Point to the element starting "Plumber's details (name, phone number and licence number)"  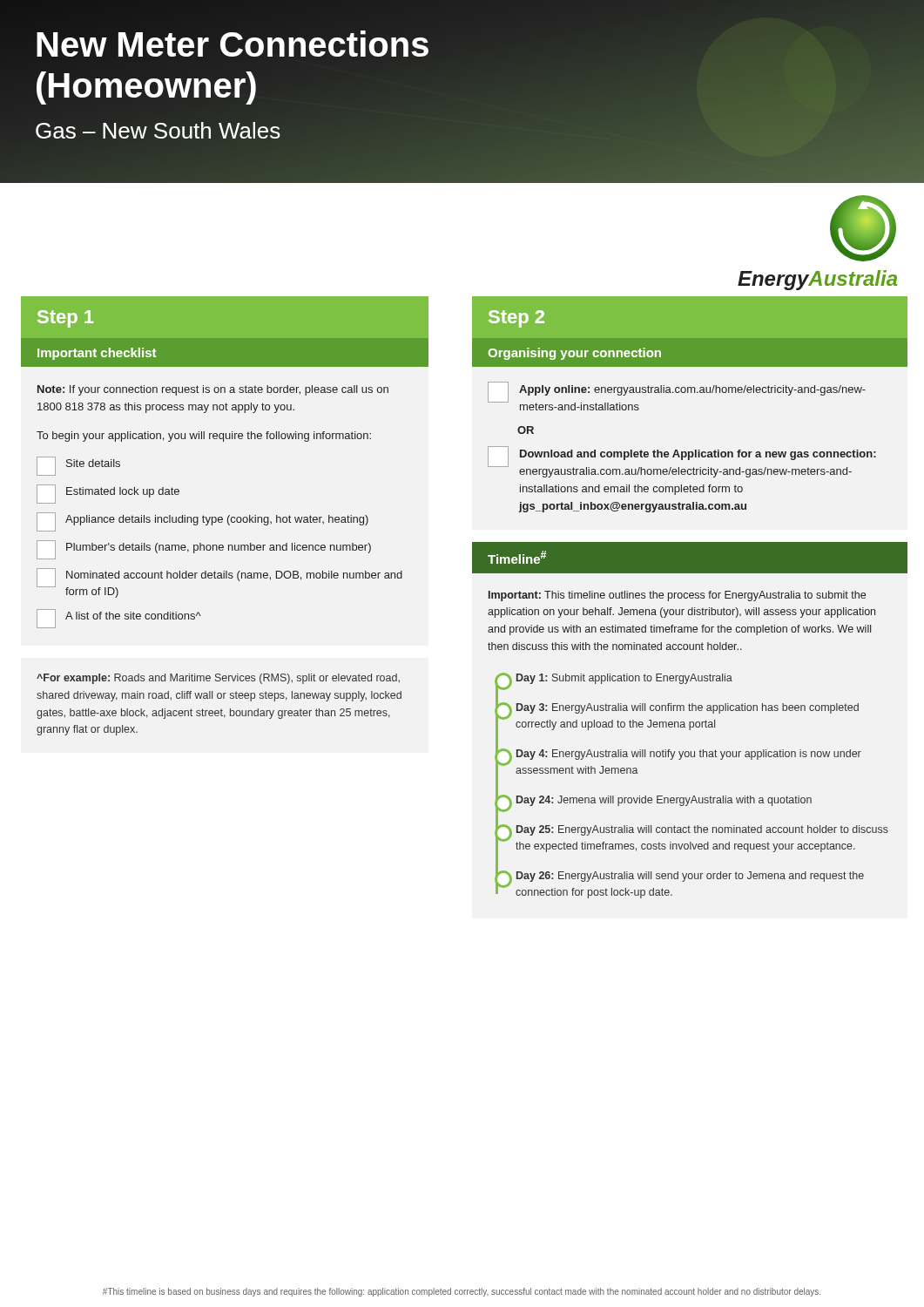[x=204, y=550]
